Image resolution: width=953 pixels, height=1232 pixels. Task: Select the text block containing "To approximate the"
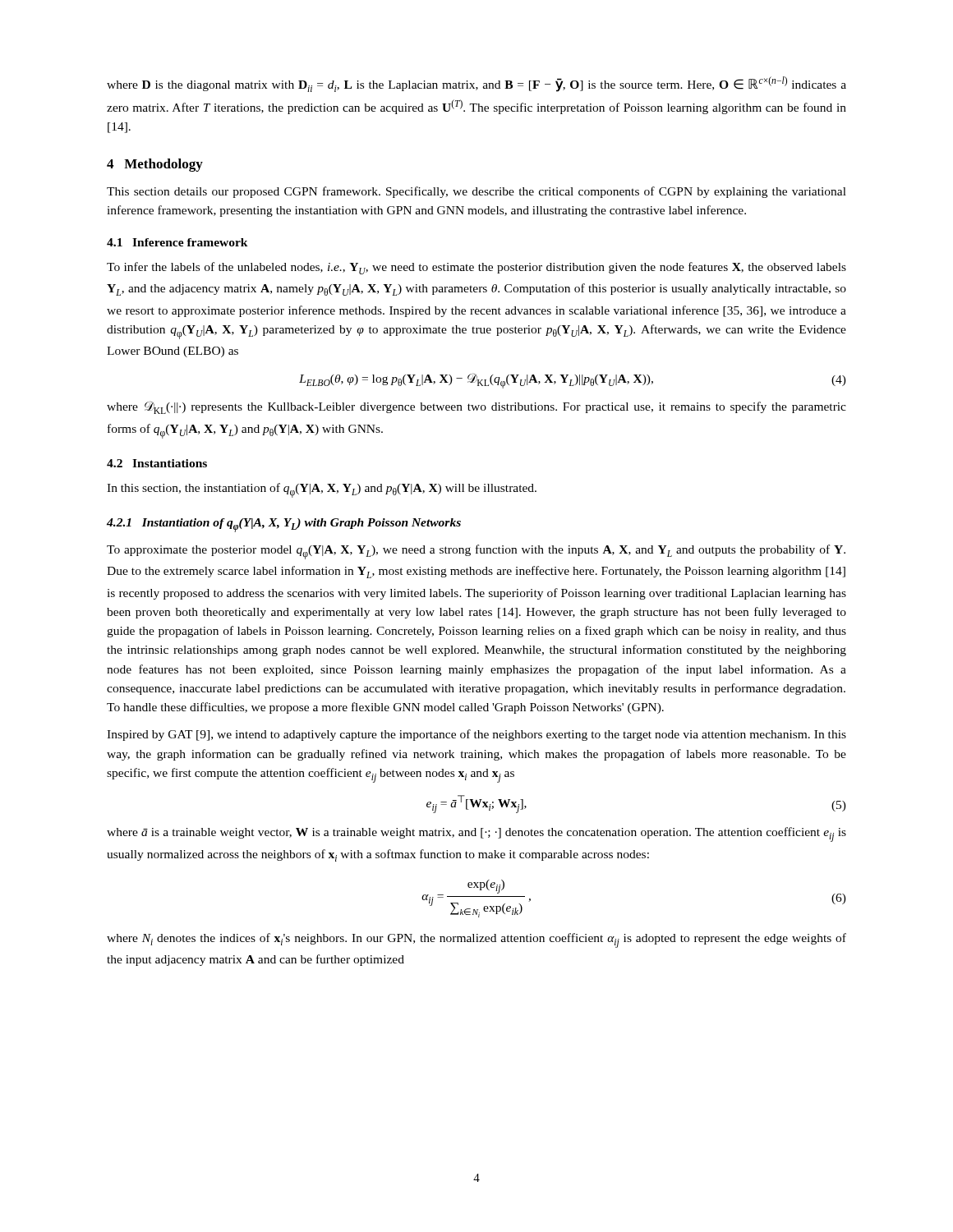(x=476, y=628)
